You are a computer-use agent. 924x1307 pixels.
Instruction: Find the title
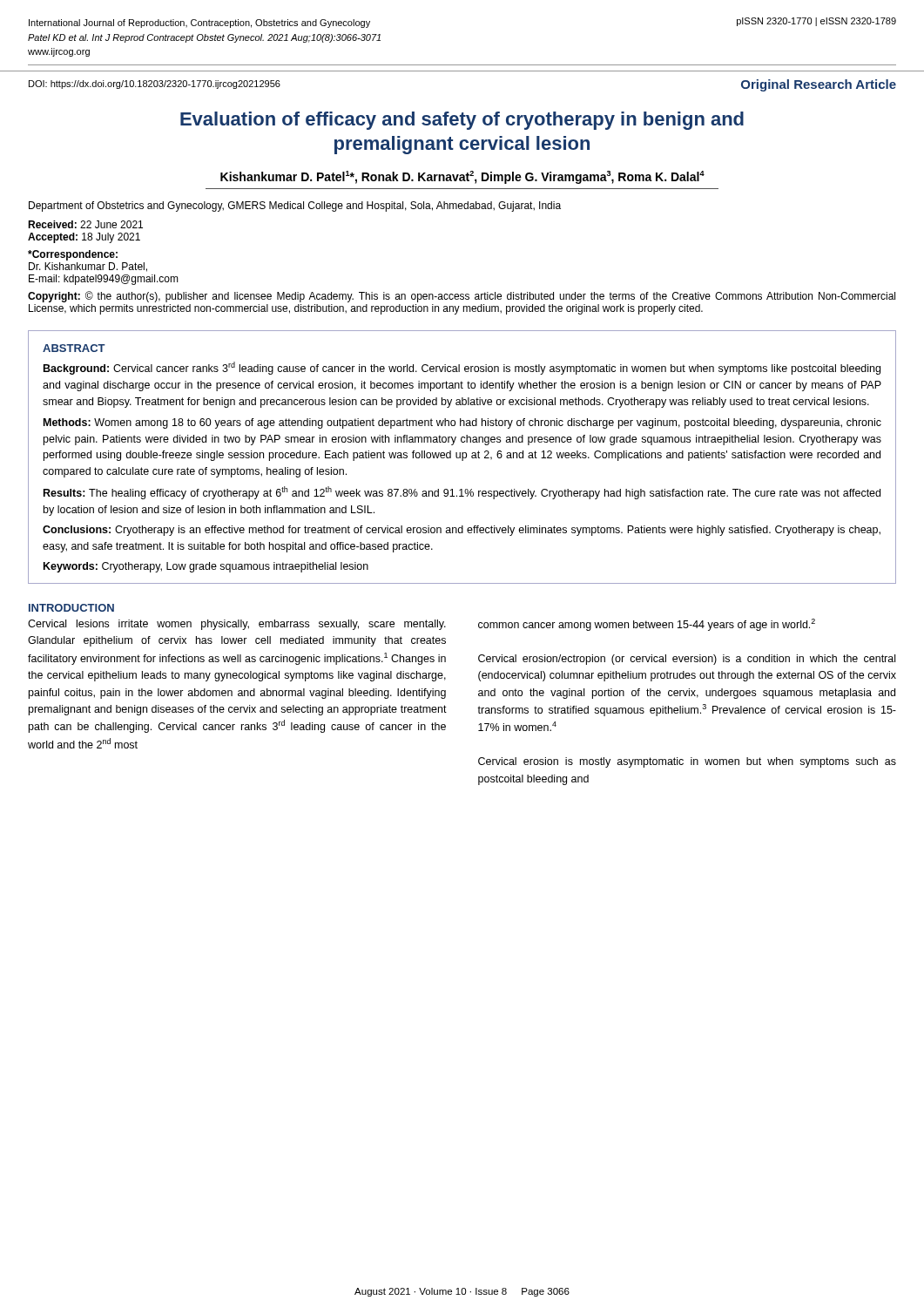(462, 132)
